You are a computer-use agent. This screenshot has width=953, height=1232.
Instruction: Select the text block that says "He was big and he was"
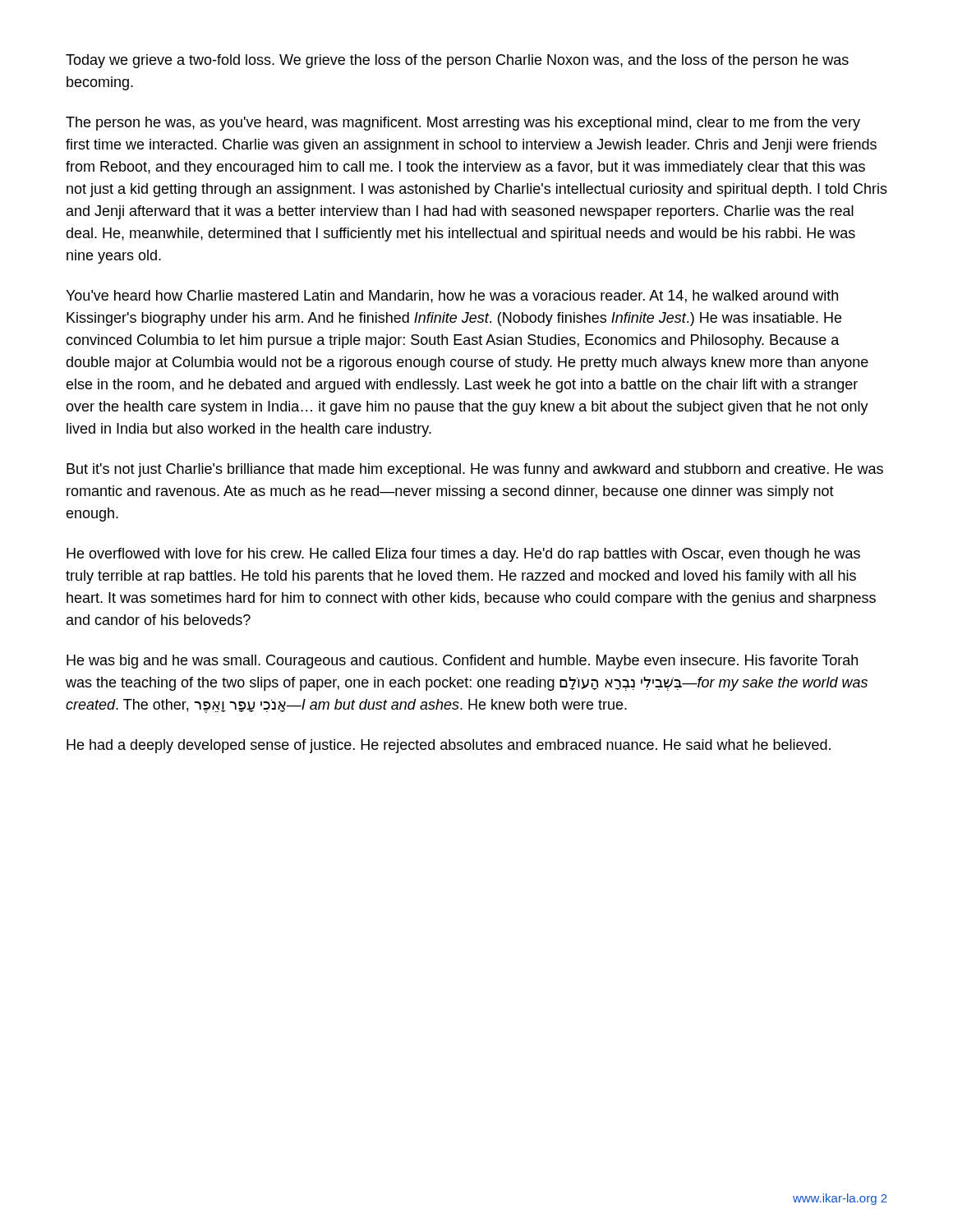[x=467, y=683]
